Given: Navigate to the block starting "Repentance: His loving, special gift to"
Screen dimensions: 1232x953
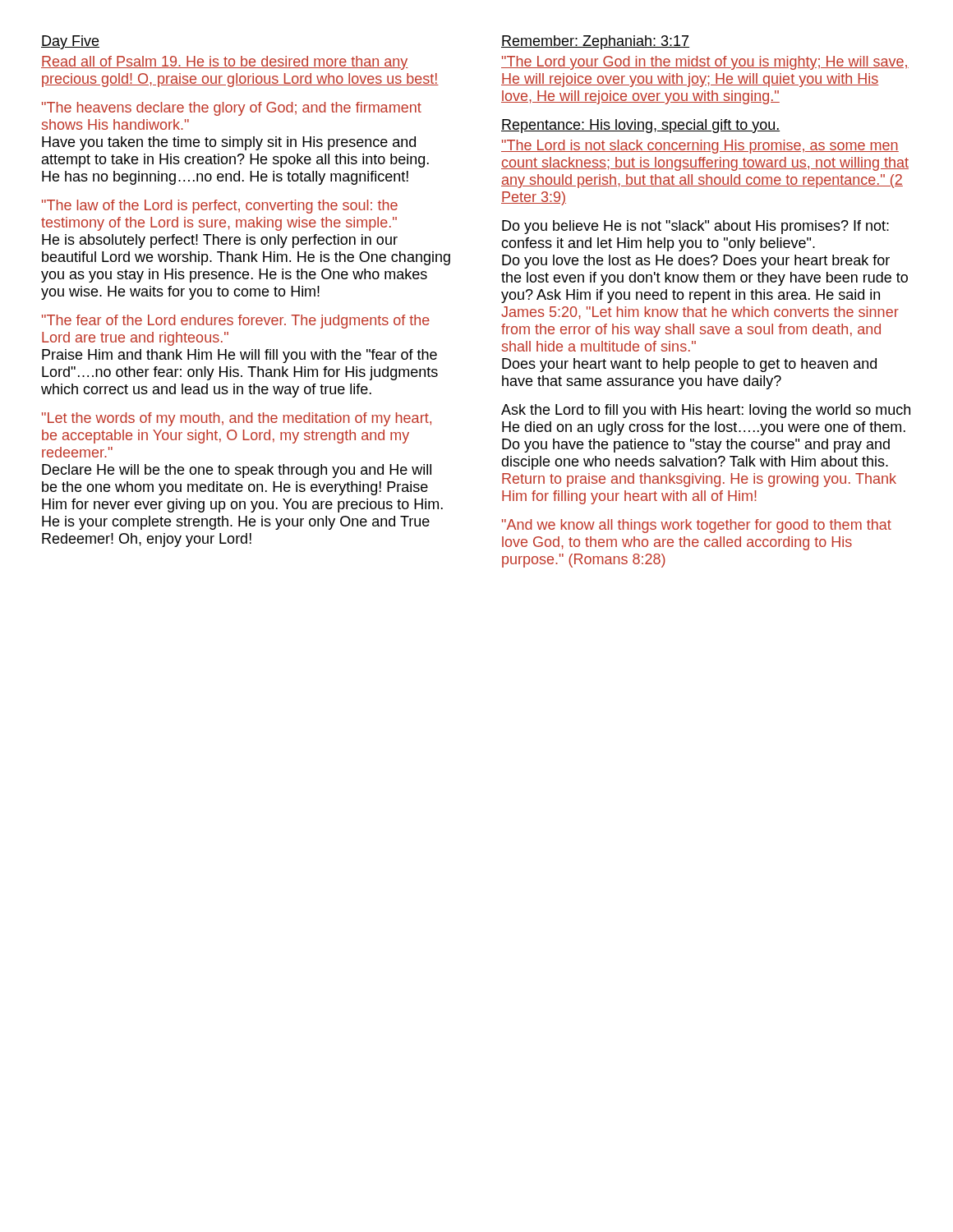Looking at the screenshot, I should click(641, 125).
